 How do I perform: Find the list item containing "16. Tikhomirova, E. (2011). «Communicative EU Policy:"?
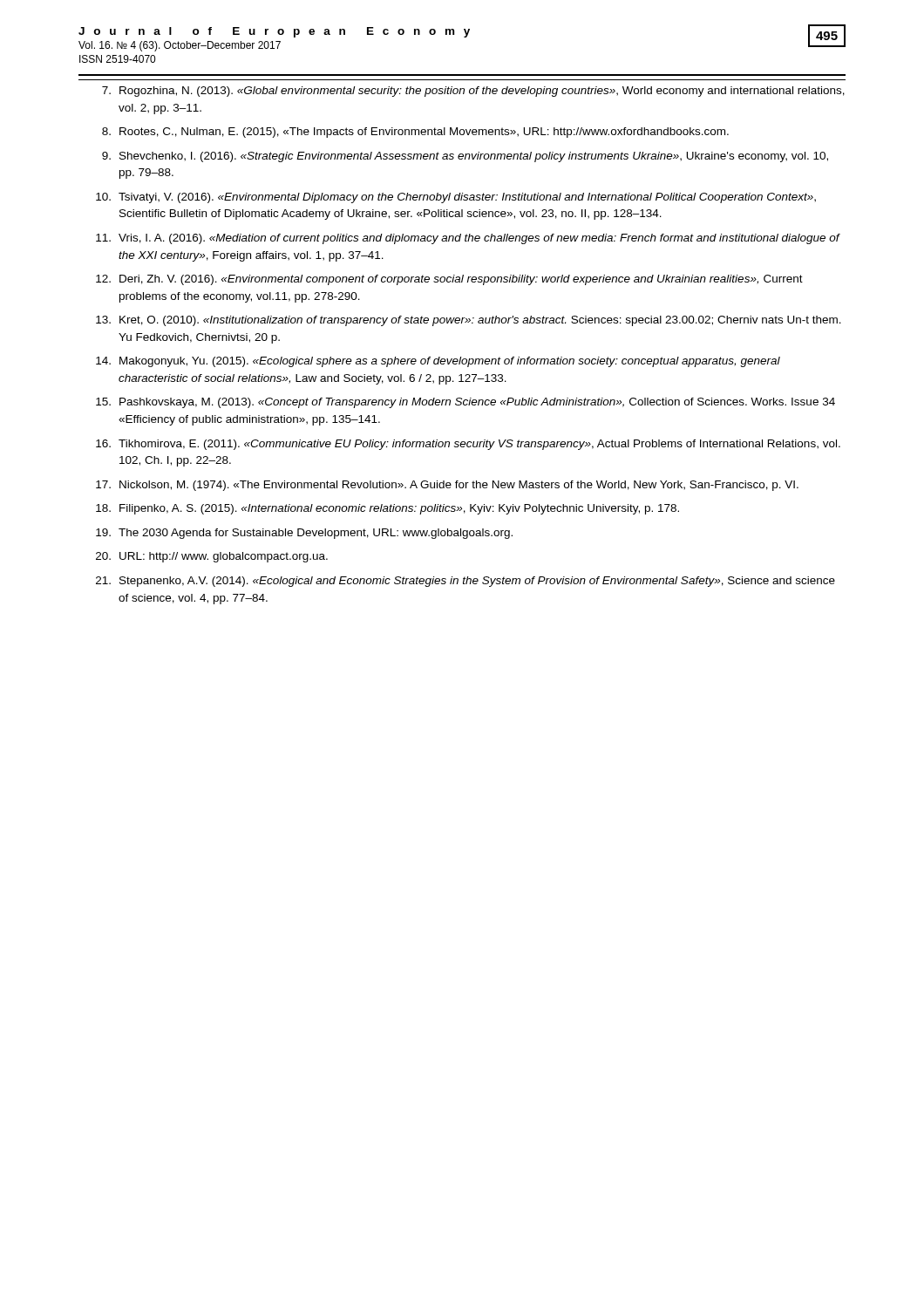(x=462, y=452)
